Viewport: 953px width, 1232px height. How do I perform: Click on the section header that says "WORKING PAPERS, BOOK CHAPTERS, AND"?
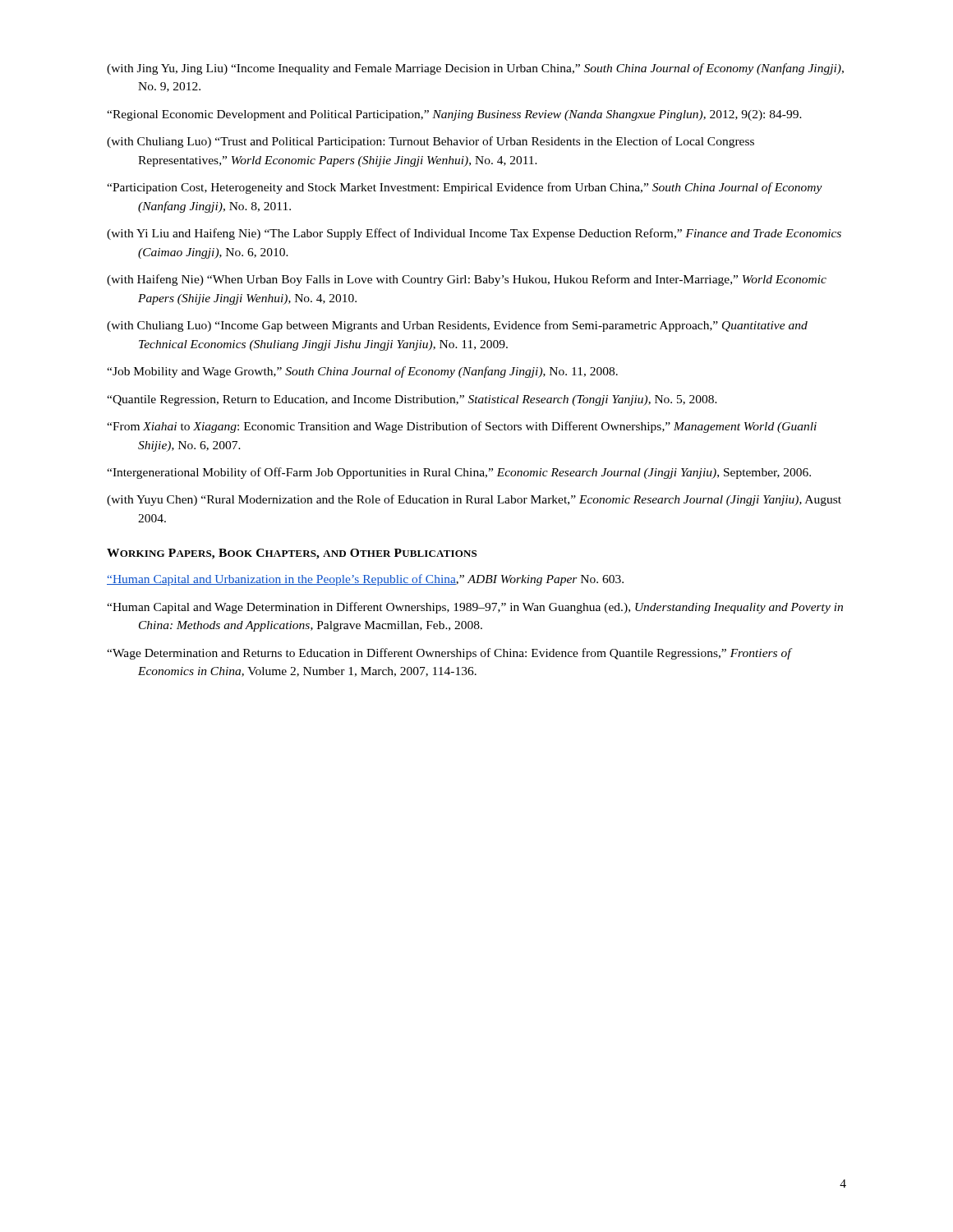(x=292, y=553)
